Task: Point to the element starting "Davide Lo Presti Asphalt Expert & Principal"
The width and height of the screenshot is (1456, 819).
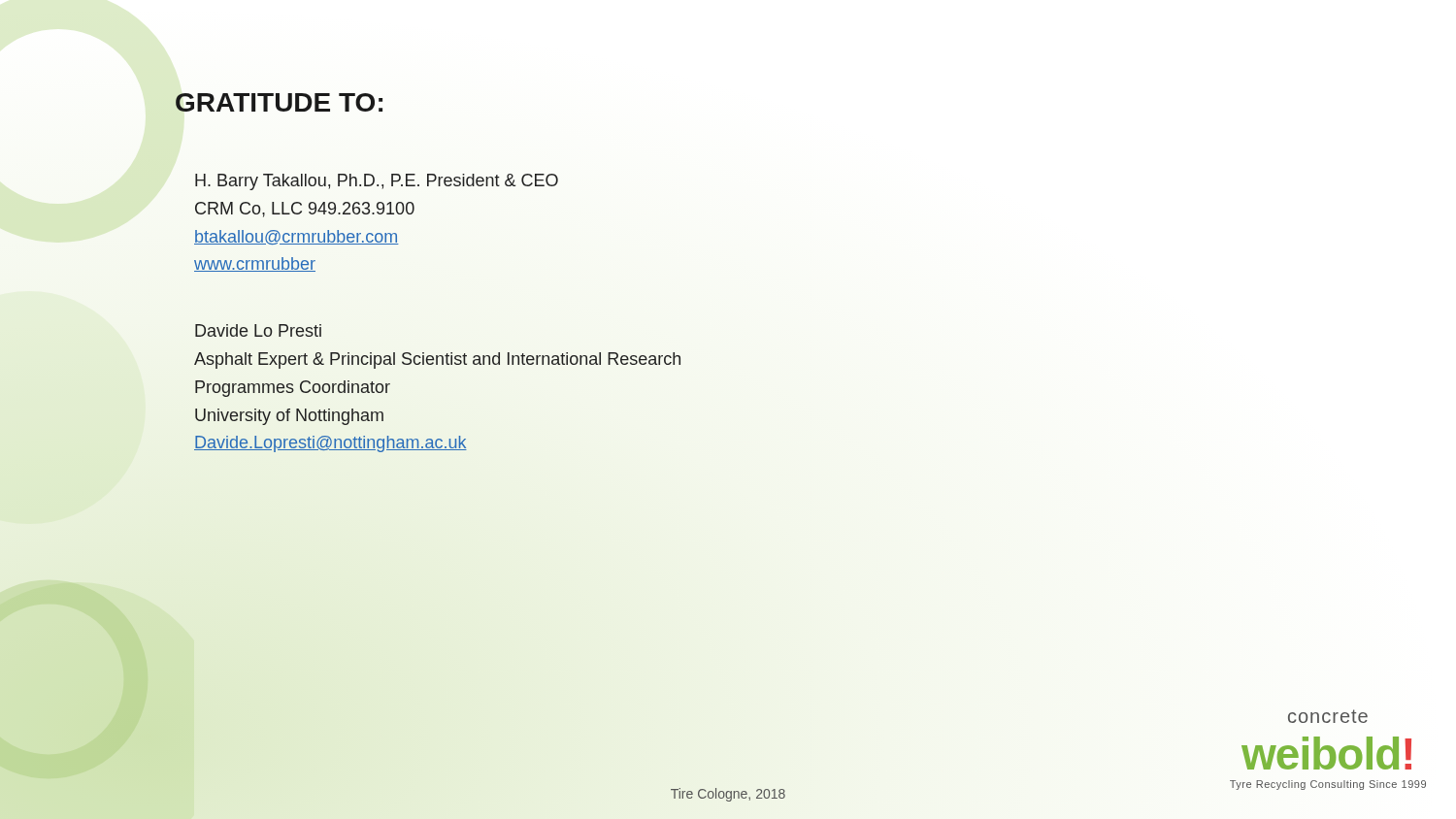Action: tap(258, 330)
